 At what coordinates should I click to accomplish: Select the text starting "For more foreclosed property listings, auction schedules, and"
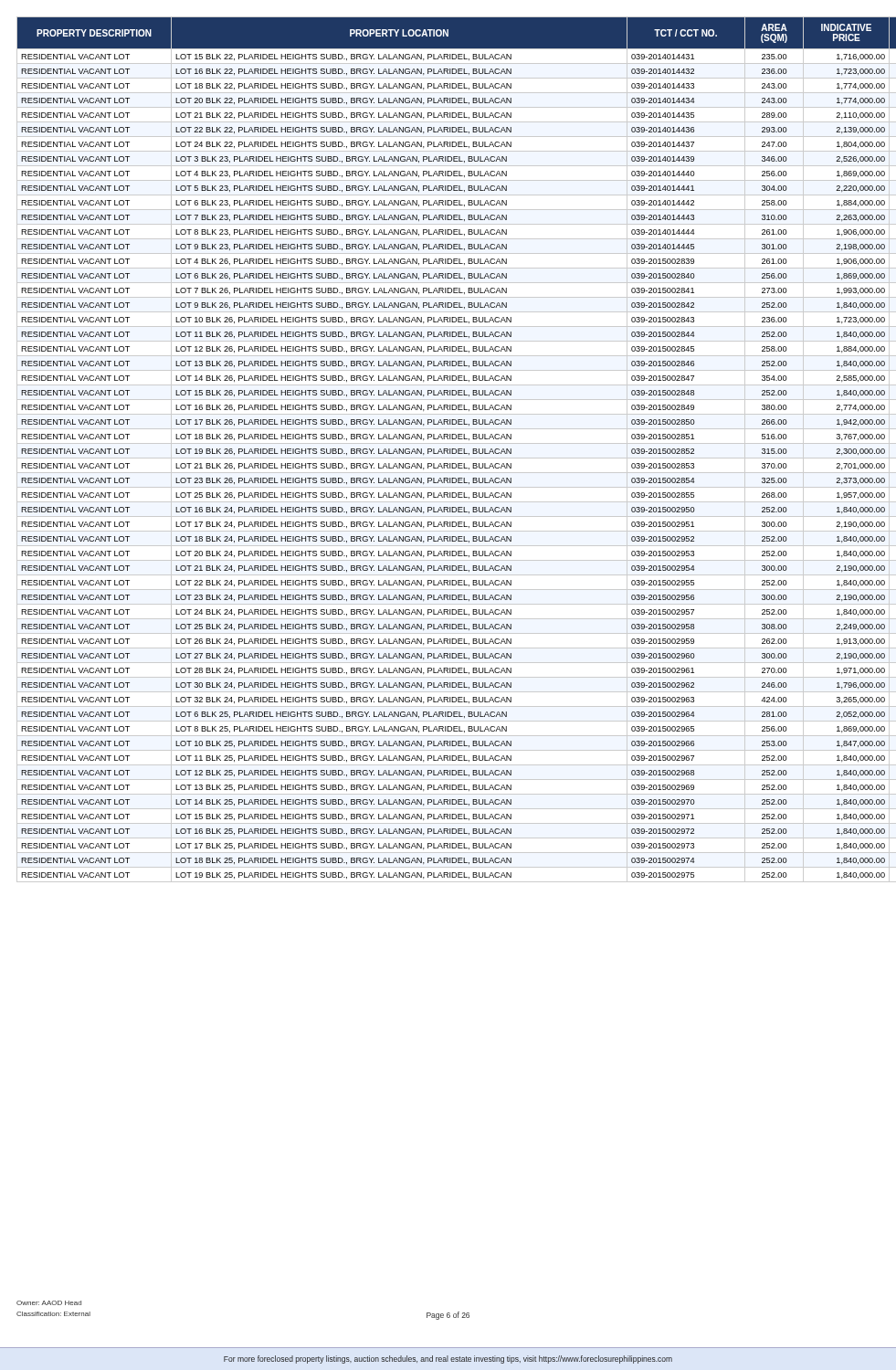pos(448,1359)
